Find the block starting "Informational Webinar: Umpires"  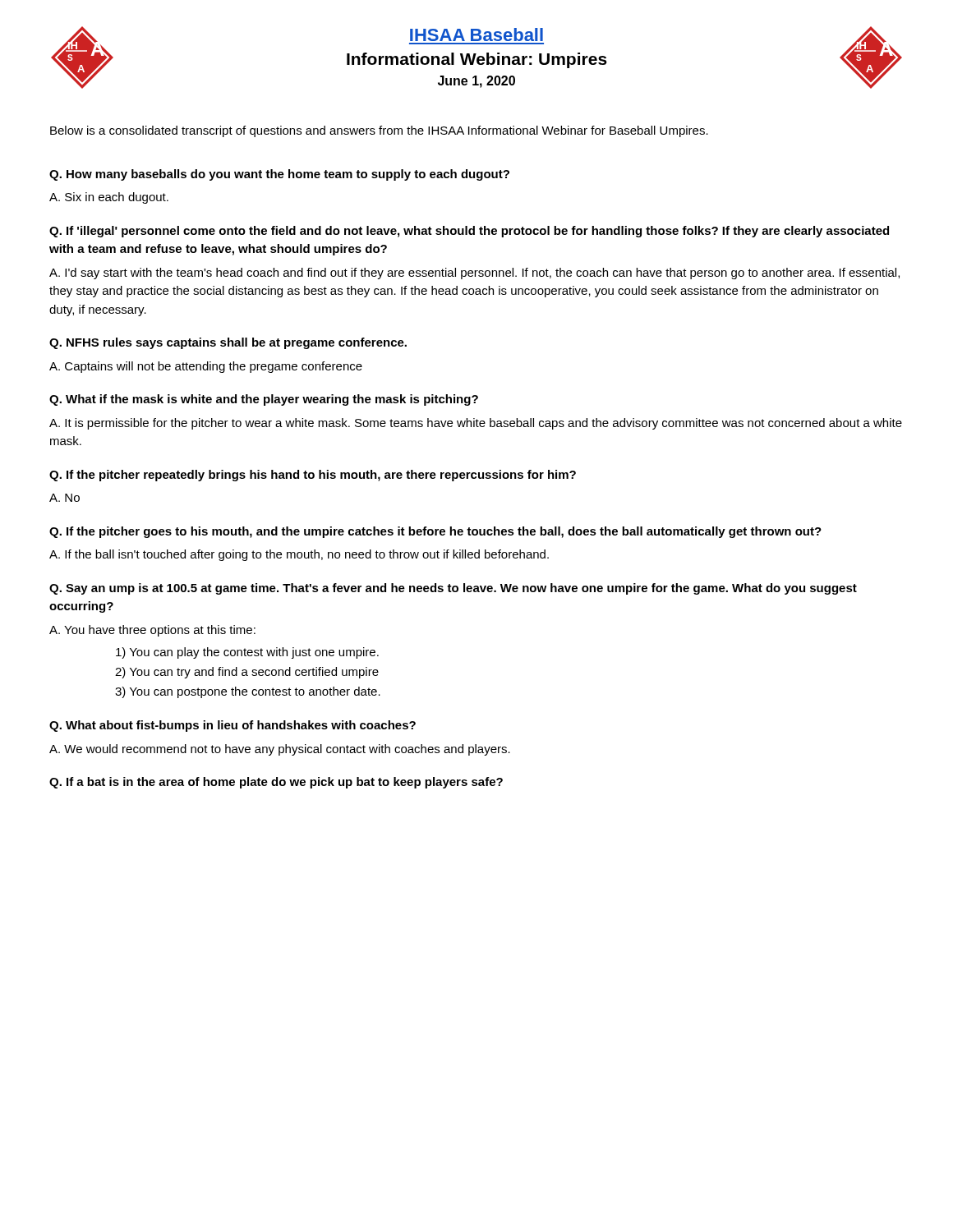(476, 59)
